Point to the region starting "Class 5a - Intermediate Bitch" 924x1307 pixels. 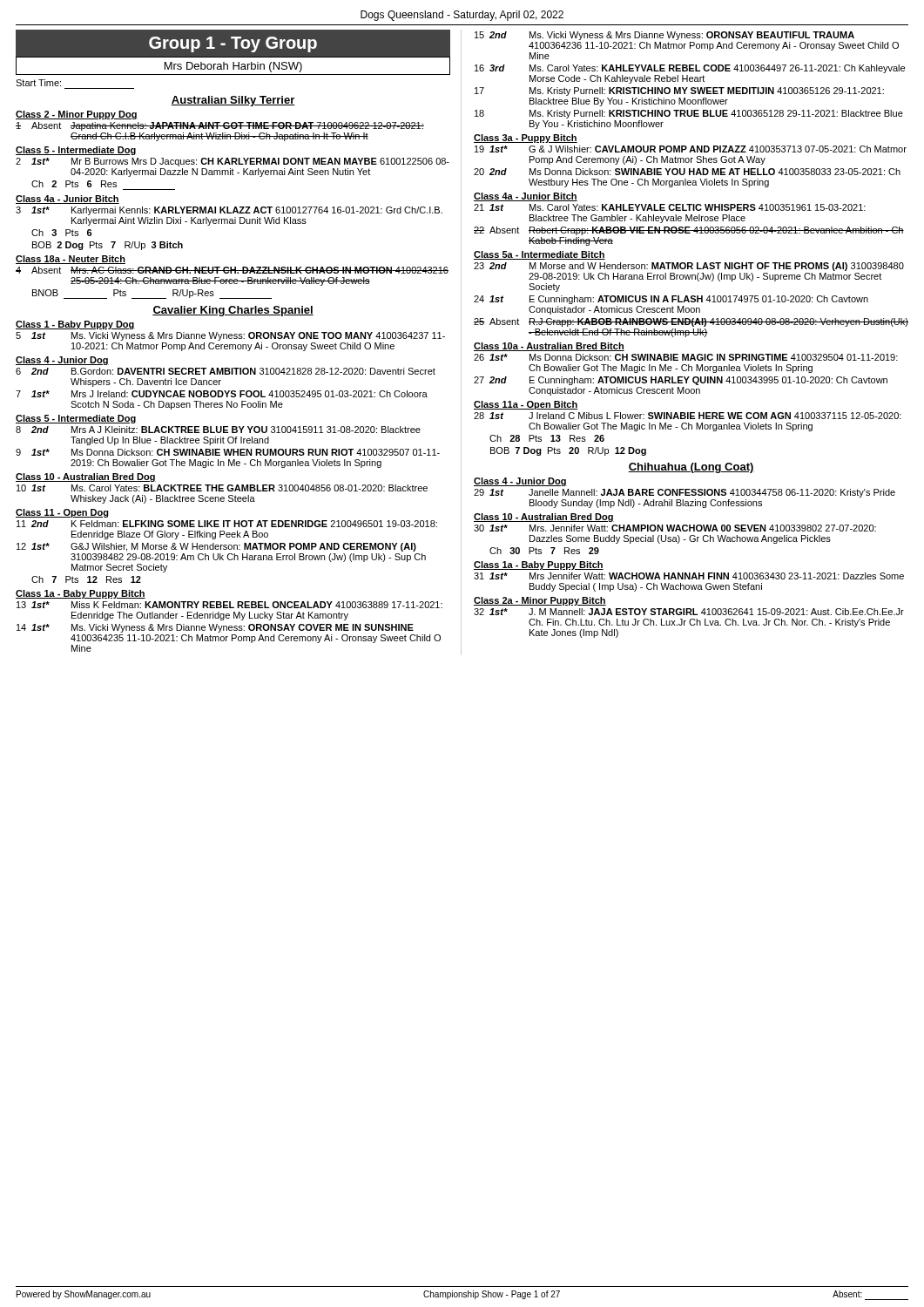point(539,254)
